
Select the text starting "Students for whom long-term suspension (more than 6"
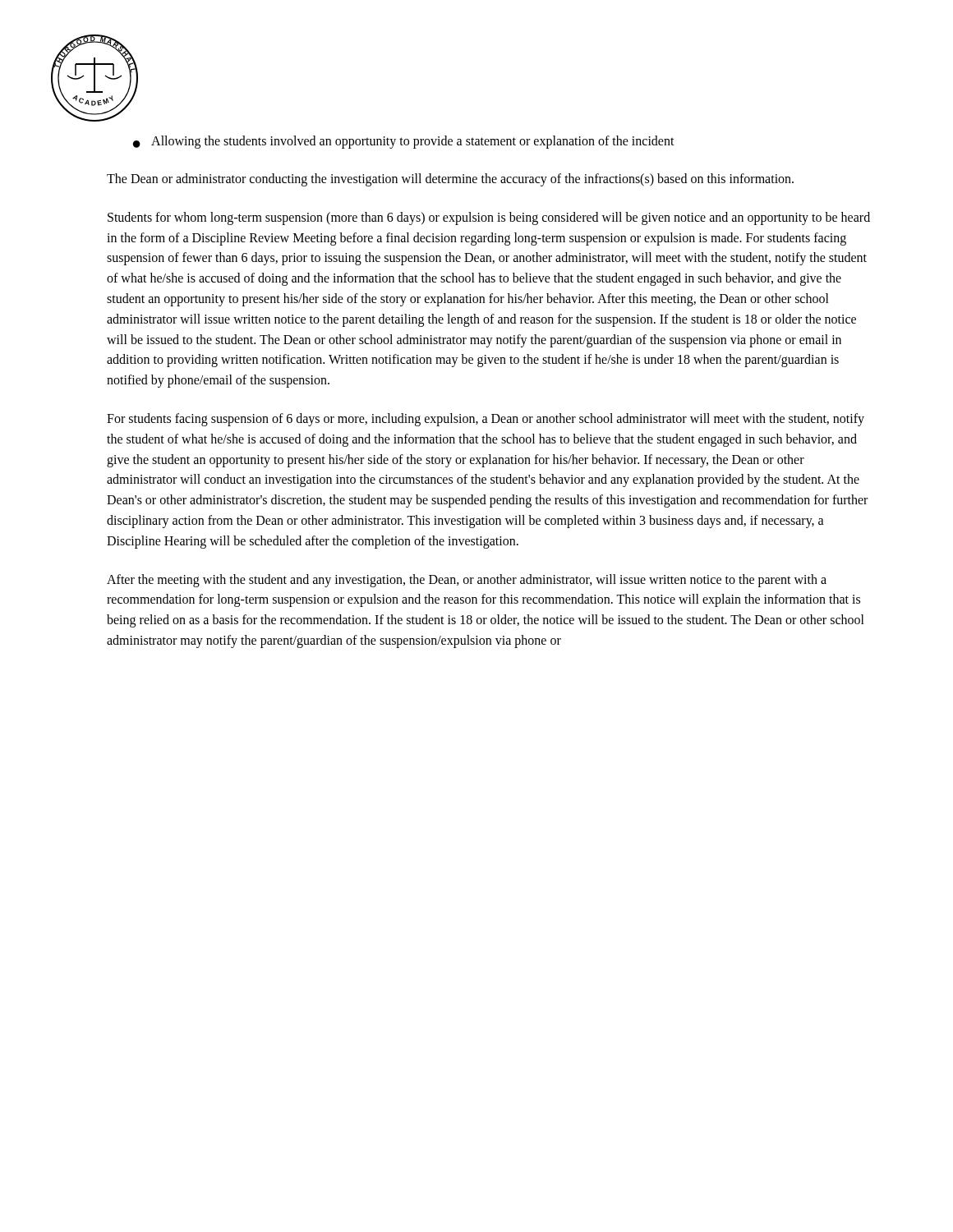489,299
